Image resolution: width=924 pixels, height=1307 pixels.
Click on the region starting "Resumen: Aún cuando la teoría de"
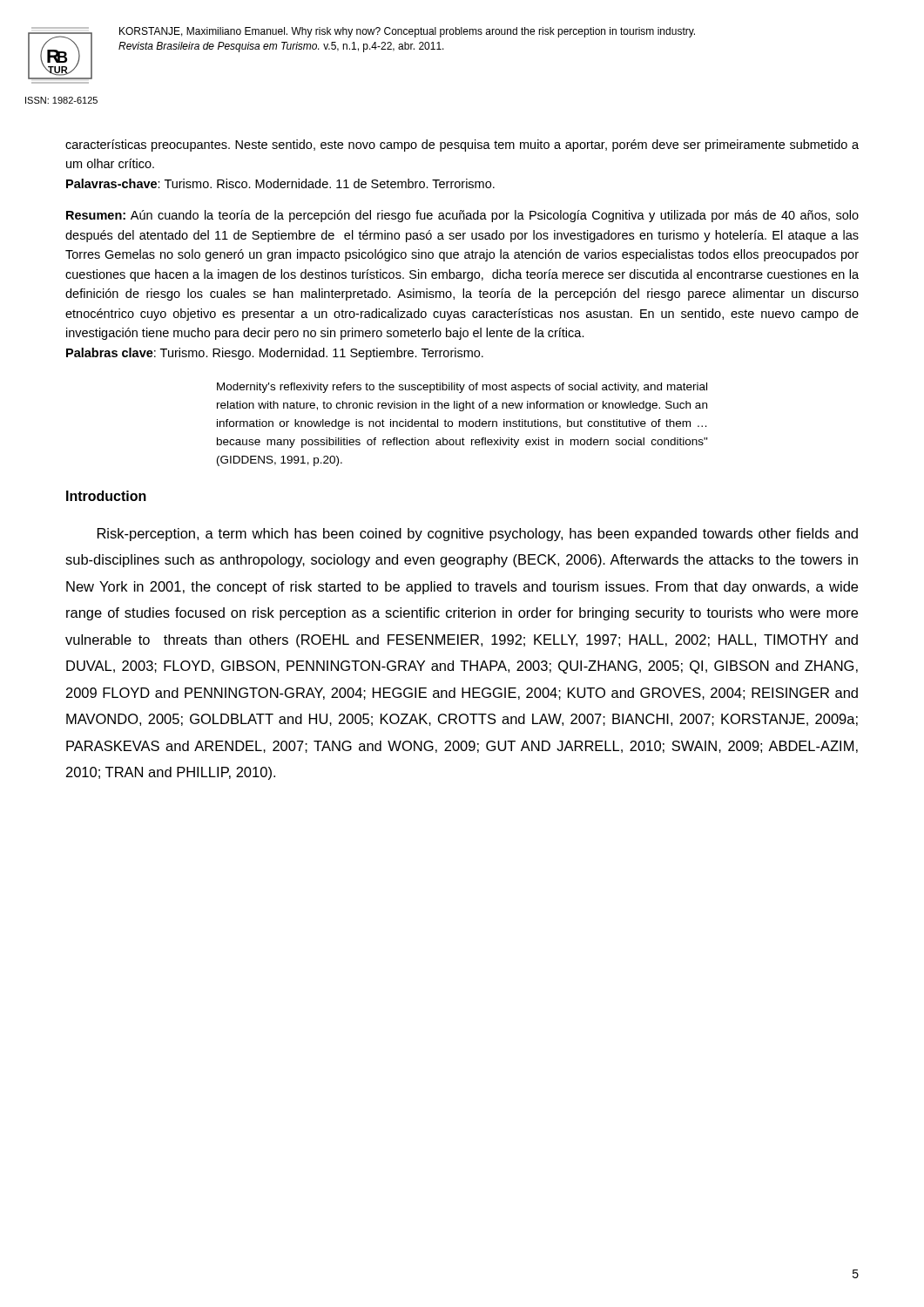click(462, 284)
